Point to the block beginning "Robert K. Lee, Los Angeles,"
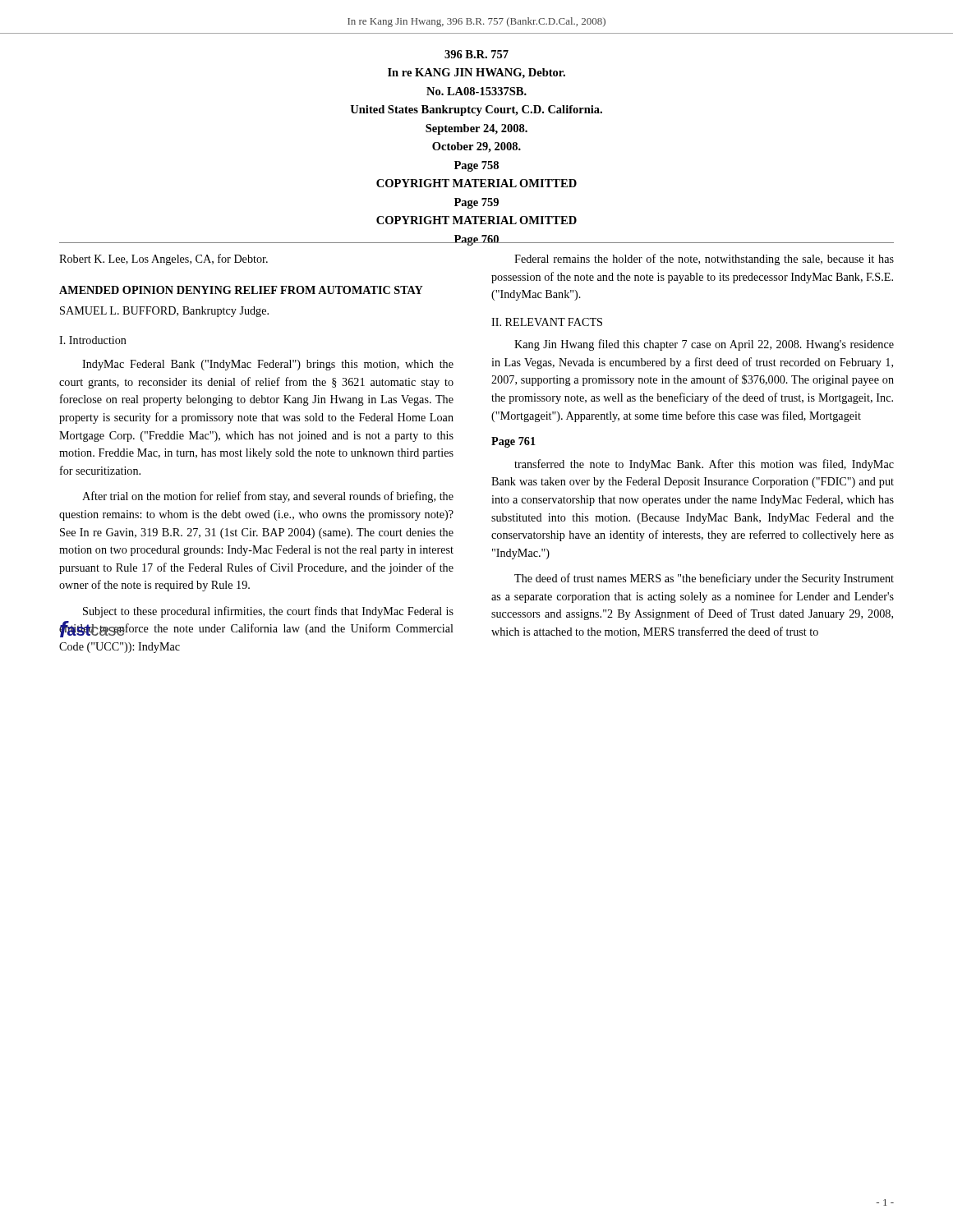The image size is (953, 1232). 164,259
